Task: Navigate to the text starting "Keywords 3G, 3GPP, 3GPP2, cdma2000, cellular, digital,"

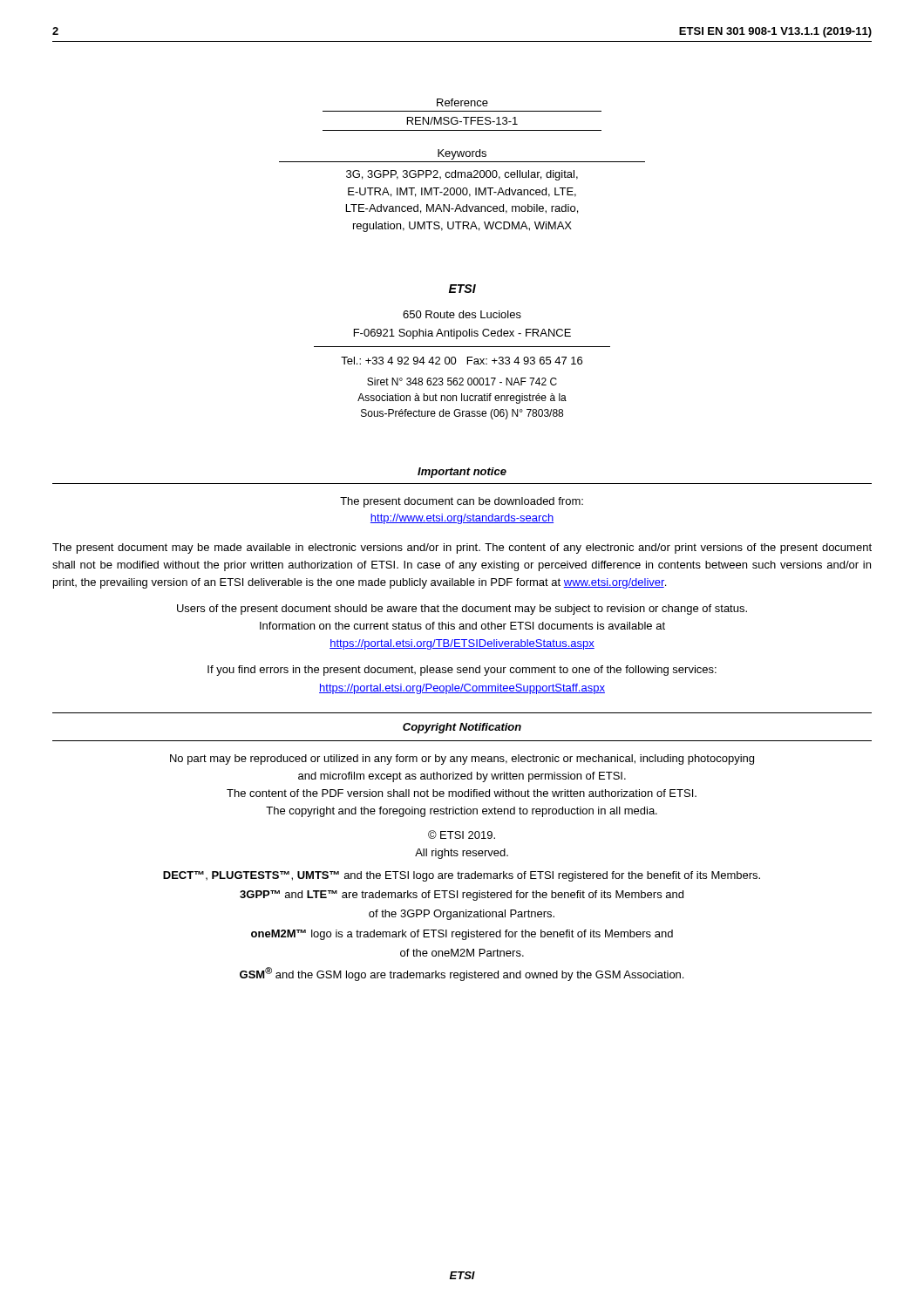Action: click(462, 190)
